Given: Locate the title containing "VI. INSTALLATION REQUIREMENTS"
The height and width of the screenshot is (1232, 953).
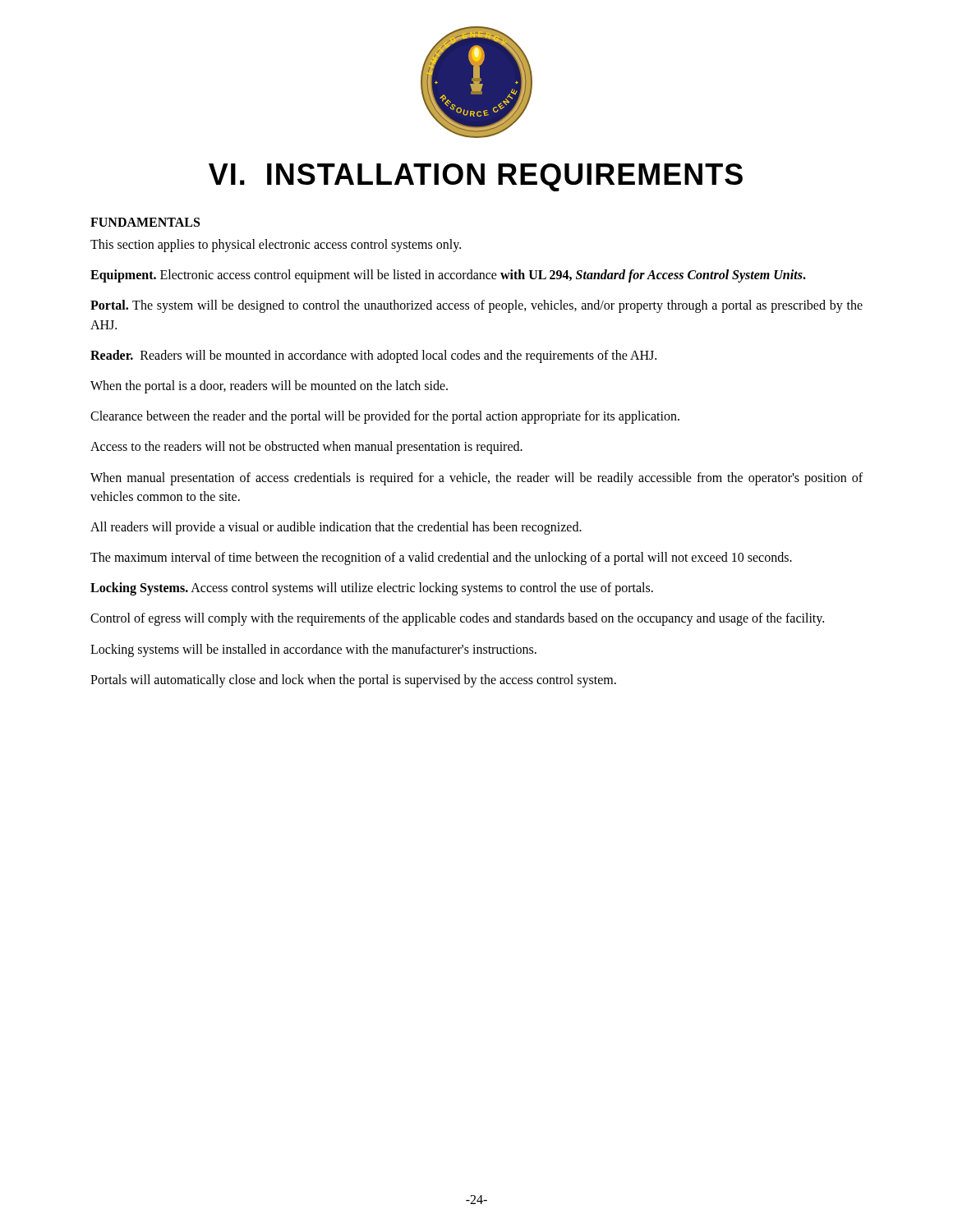Looking at the screenshot, I should coord(476,175).
